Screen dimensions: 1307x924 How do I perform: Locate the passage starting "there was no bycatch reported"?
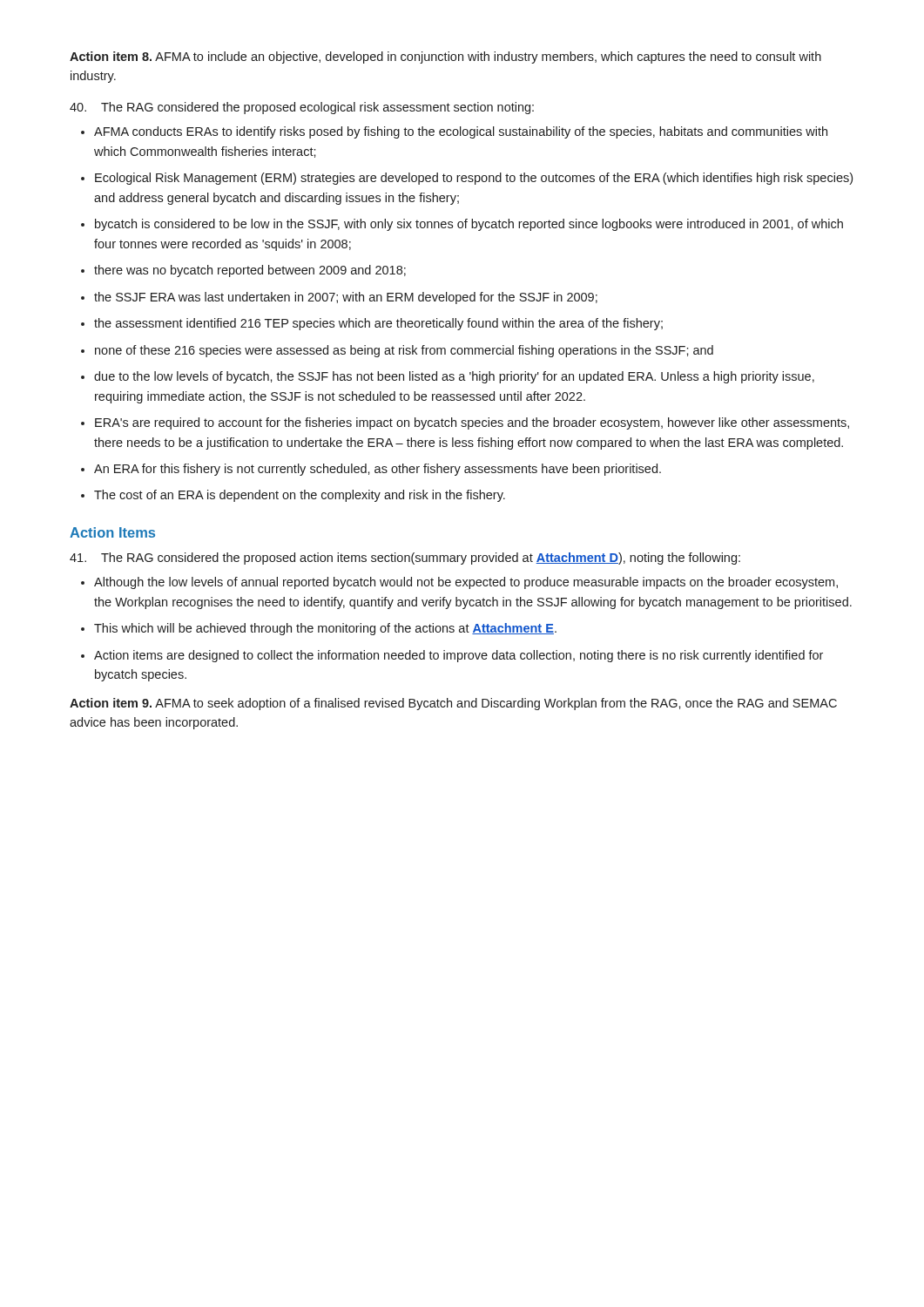coord(250,270)
